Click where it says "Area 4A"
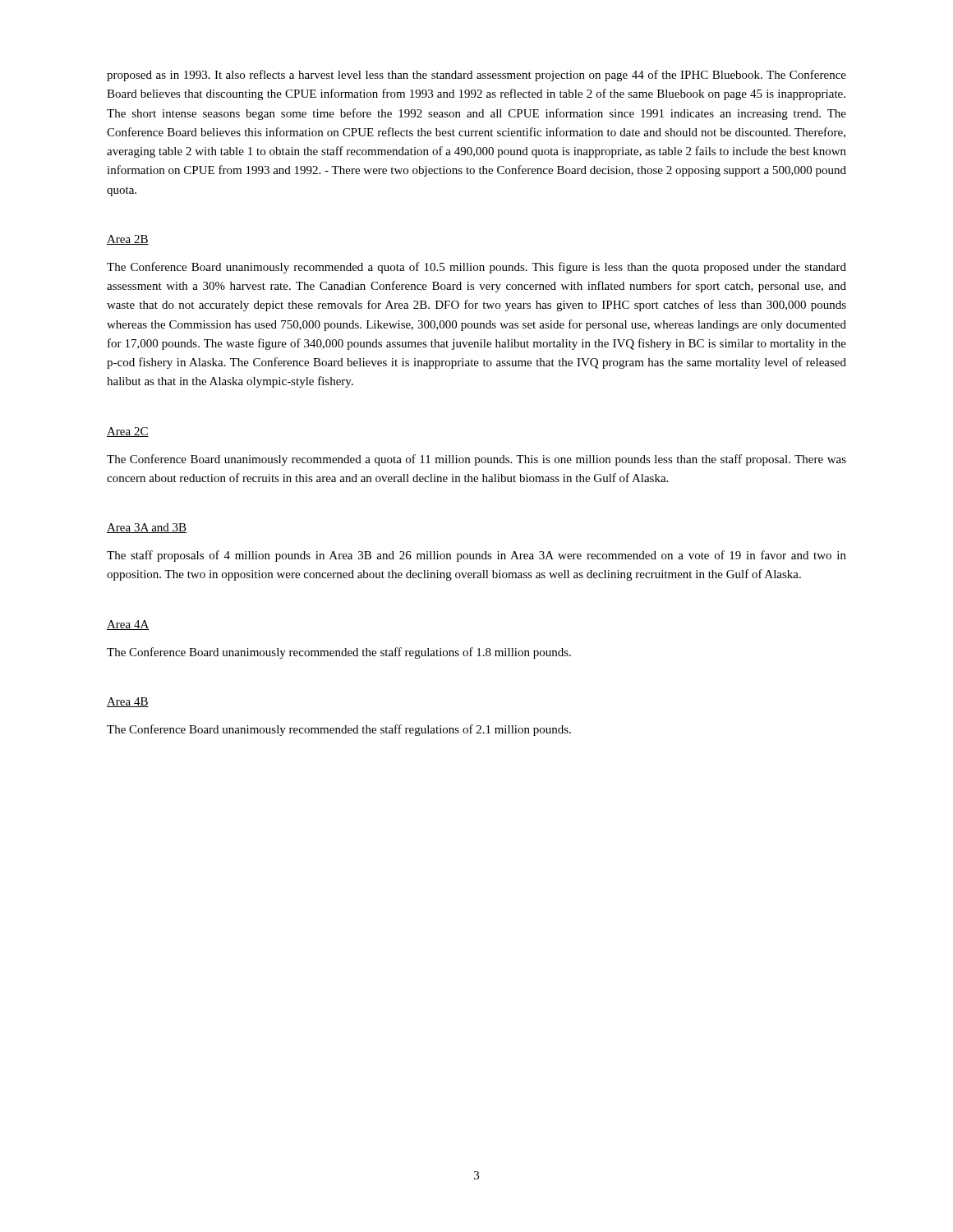 coord(128,624)
